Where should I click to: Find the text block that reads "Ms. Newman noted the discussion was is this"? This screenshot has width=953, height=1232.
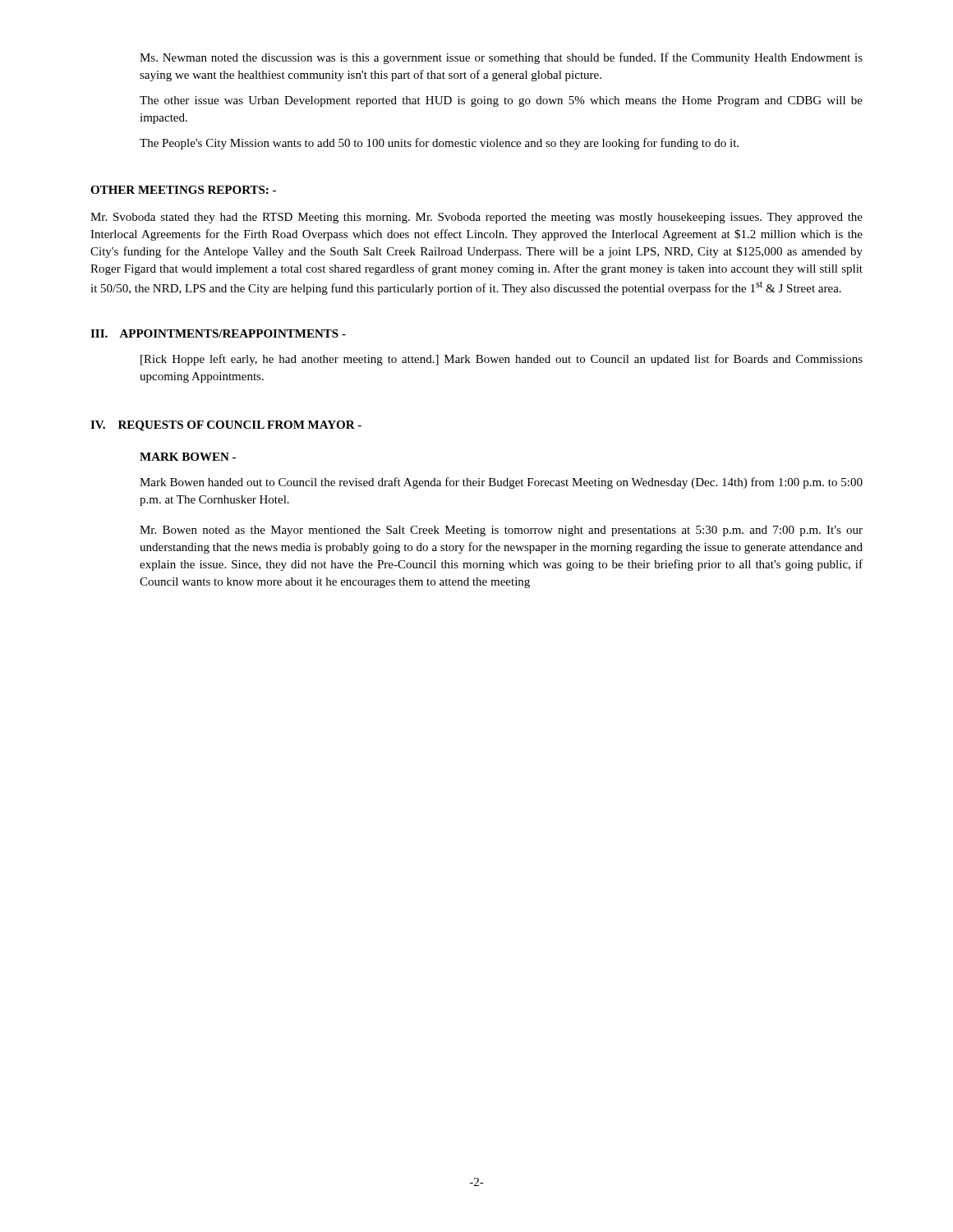click(x=501, y=101)
